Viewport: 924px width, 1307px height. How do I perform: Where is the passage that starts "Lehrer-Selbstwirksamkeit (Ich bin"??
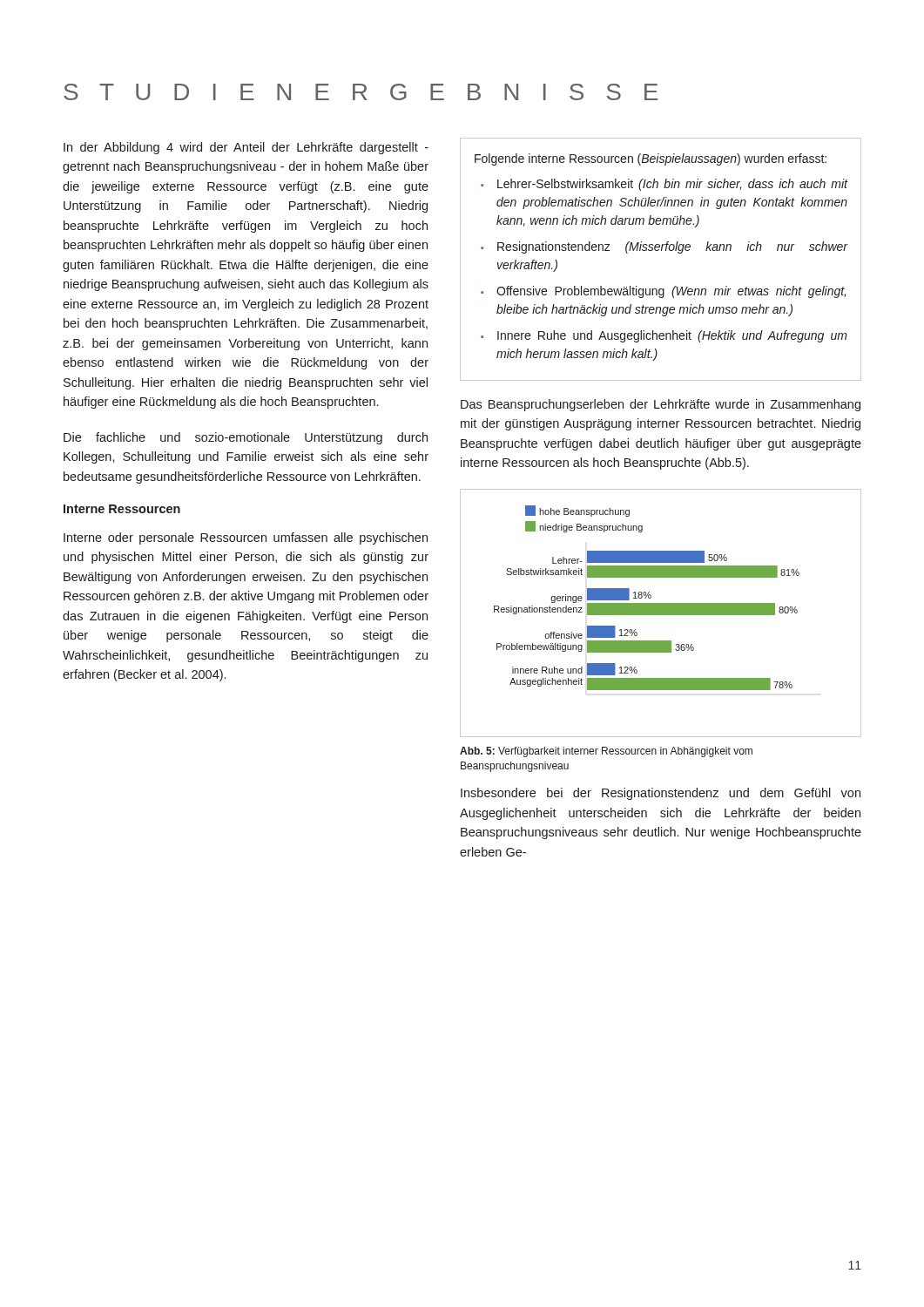(x=668, y=203)
